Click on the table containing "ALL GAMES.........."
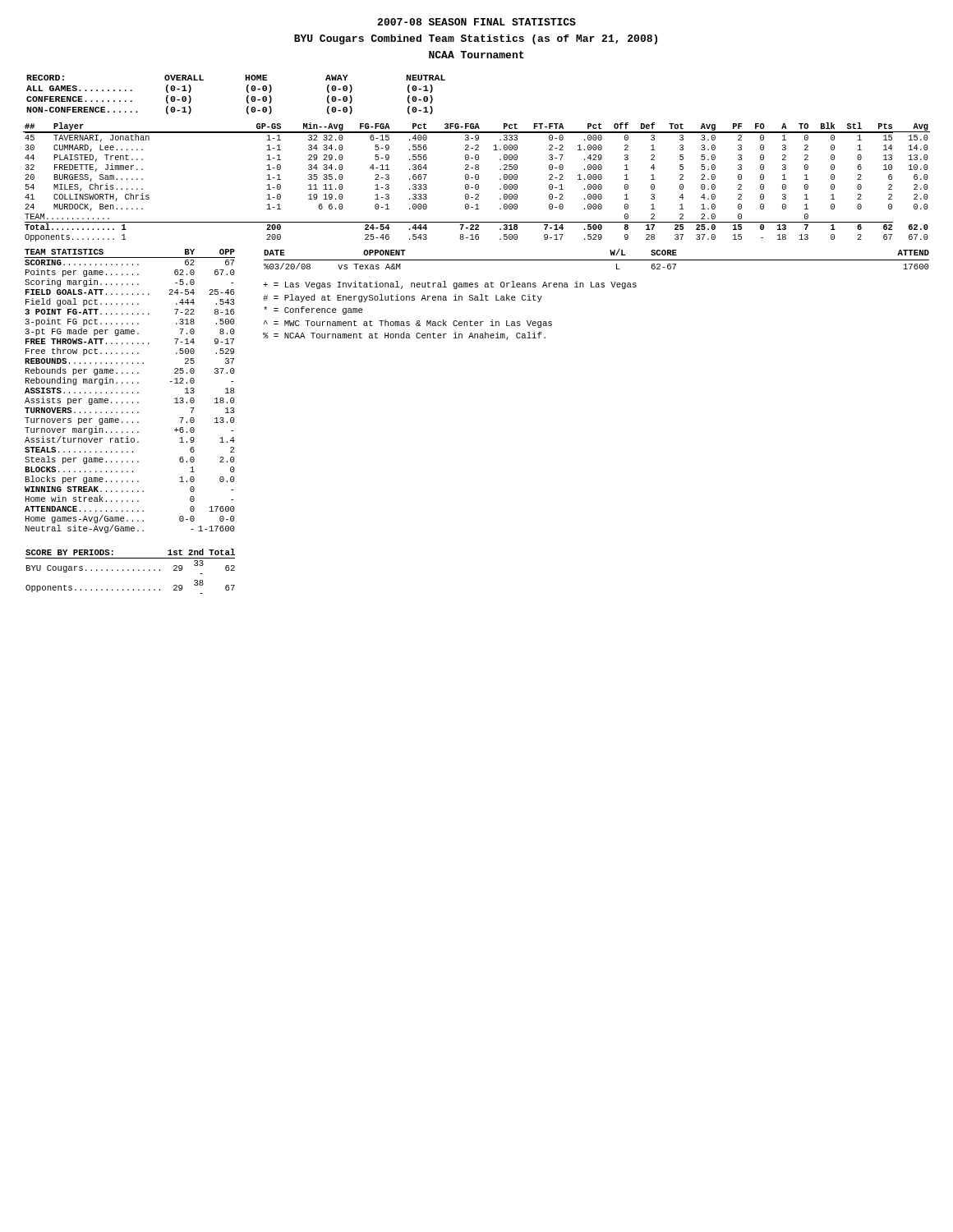The image size is (953, 1232). click(x=476, y=94)
